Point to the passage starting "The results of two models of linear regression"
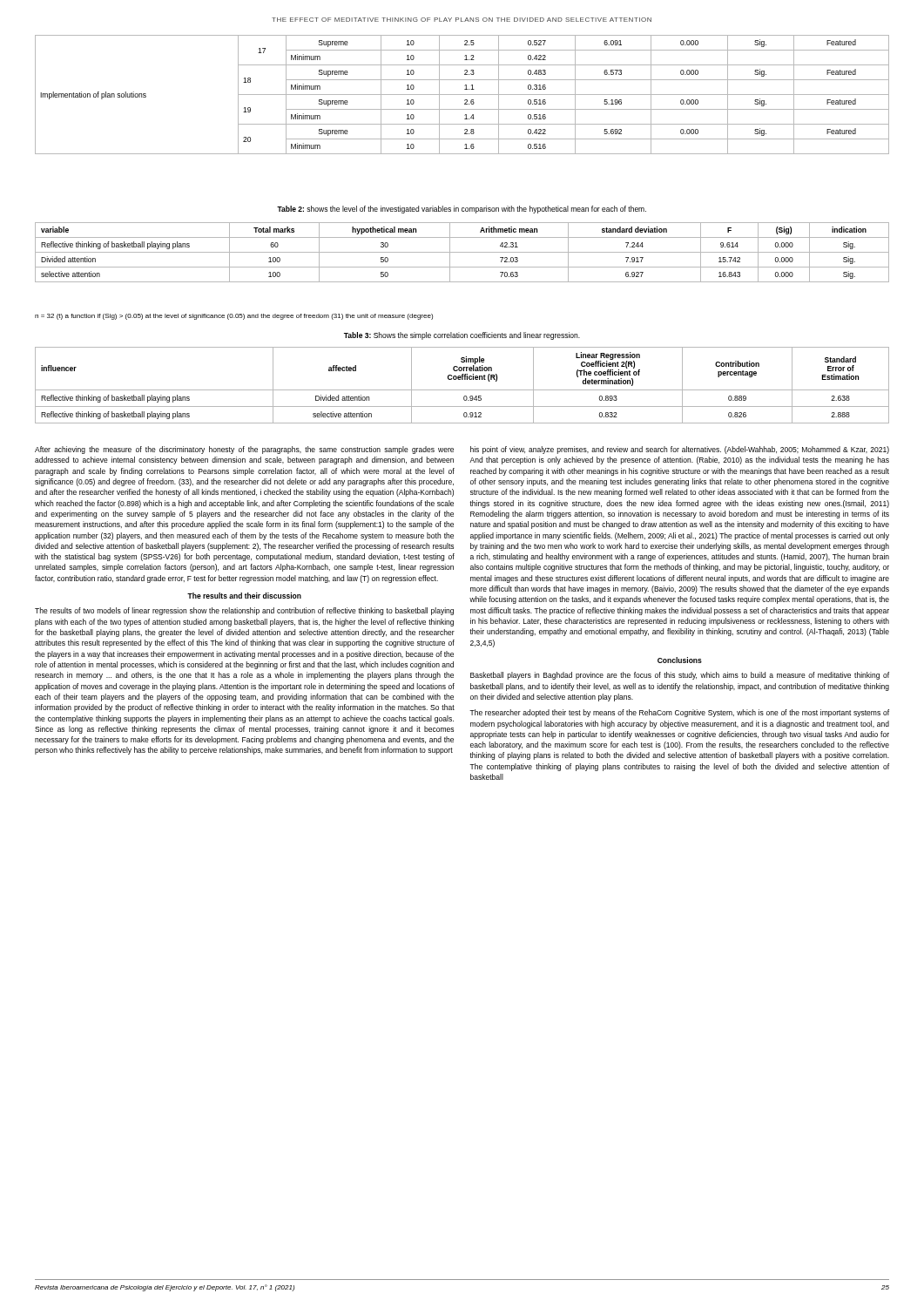This screenshot has width=924, height=1307. (244, 681)
